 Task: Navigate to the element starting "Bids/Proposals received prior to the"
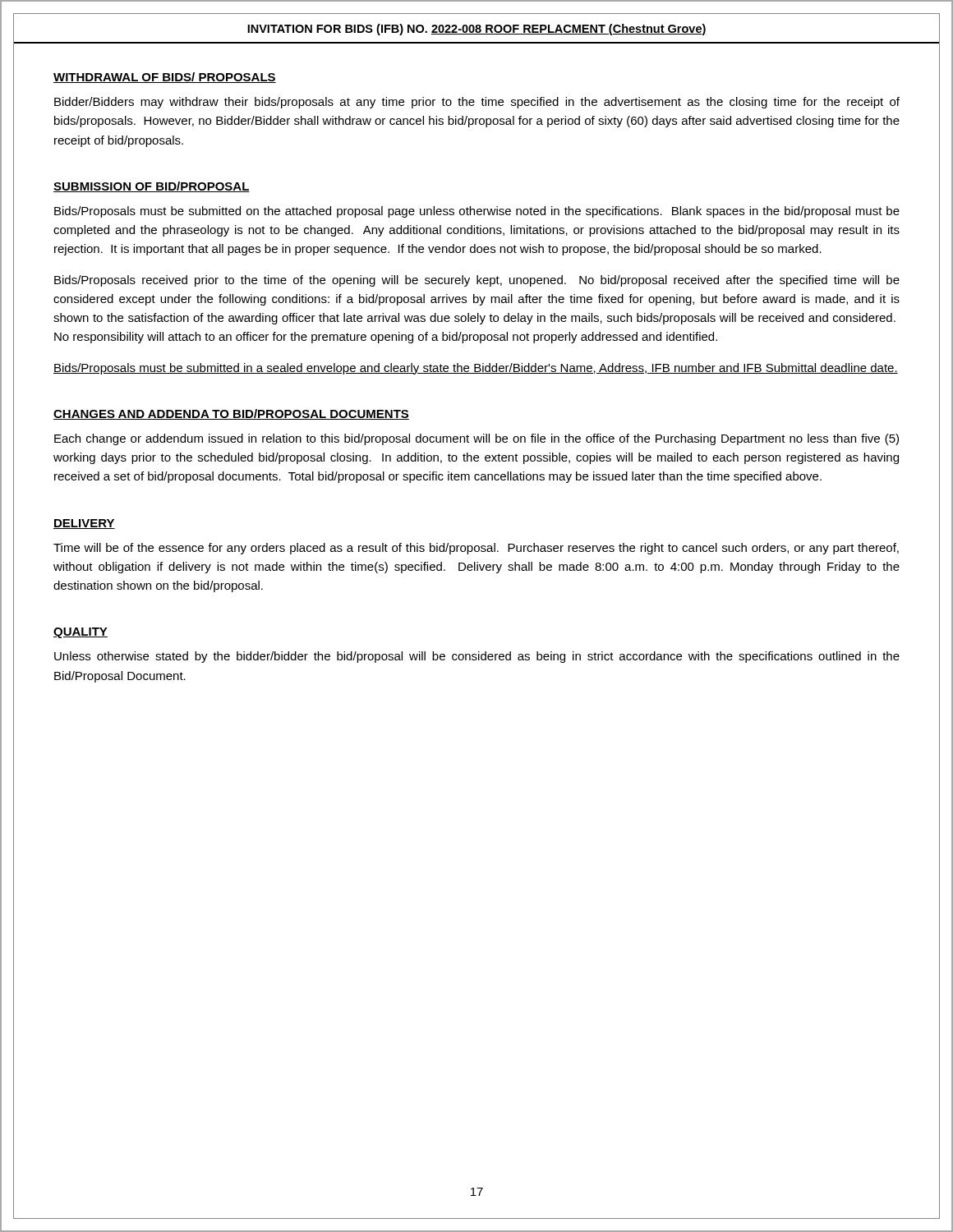tap(476, 308)
